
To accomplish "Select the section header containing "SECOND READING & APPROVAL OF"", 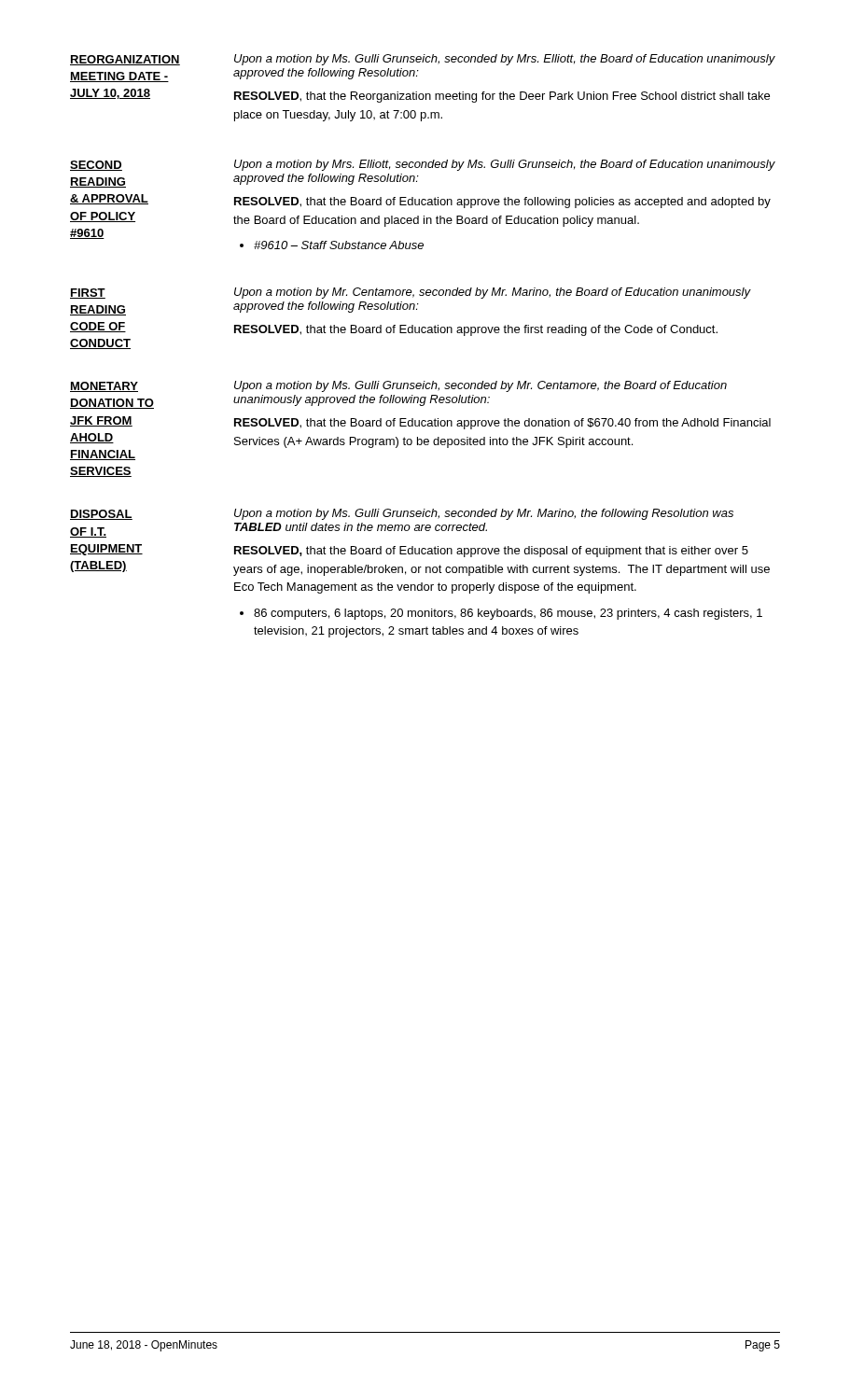I will click(109, 199).
